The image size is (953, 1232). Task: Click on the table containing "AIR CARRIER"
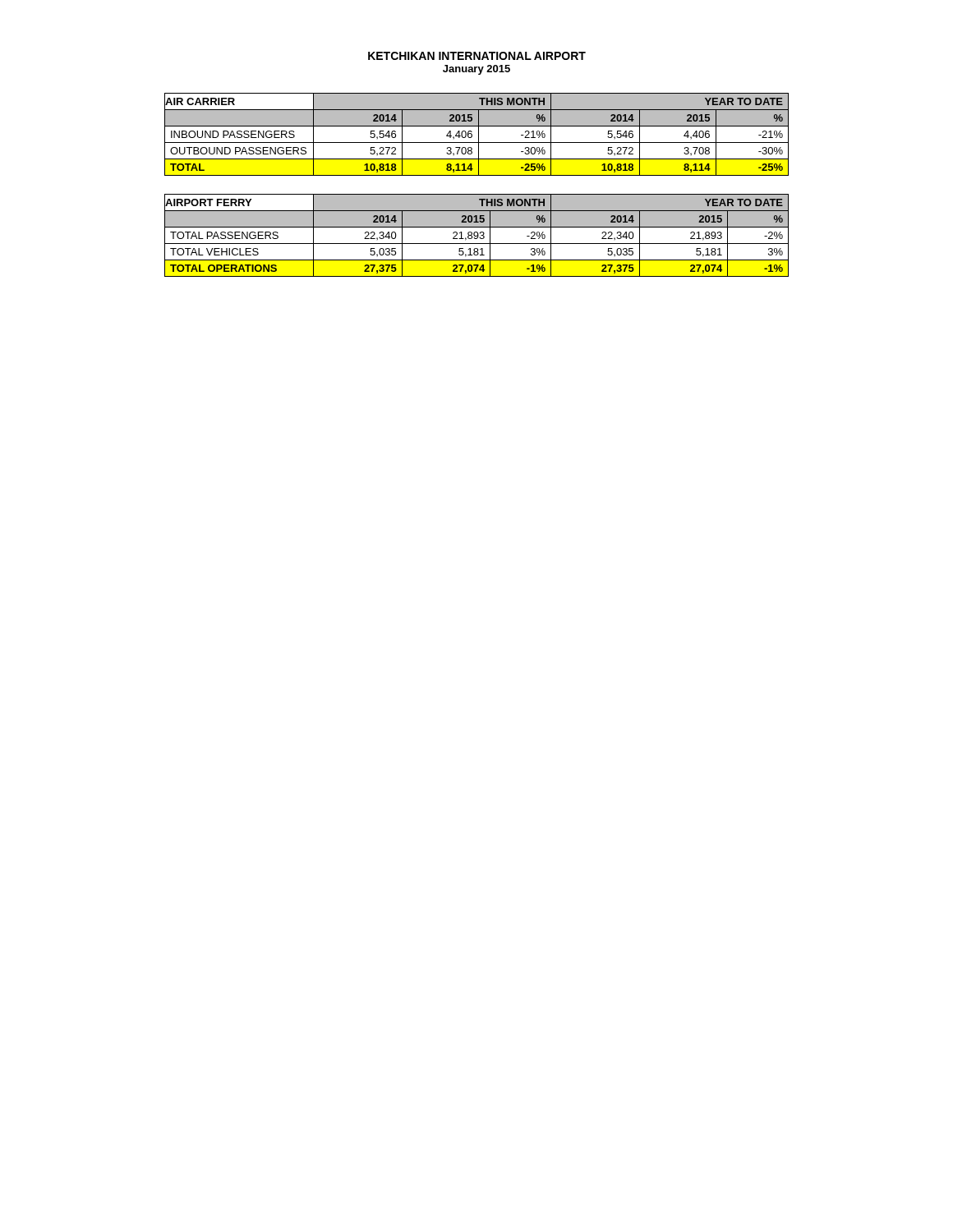[x=476, y=134]
